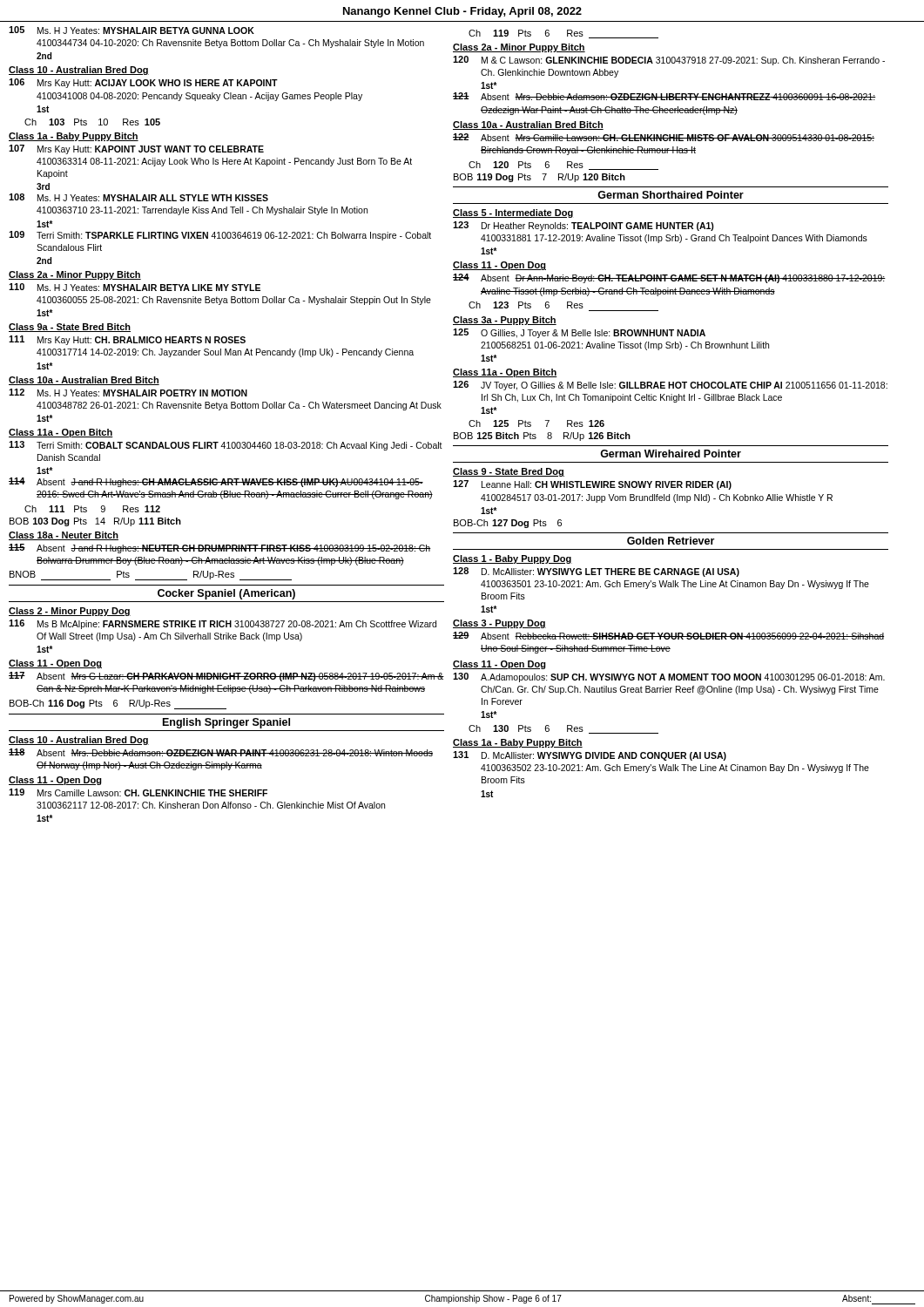Click the passage that begins "127 Leanne Hall: CH WHISTLEWIRE SNOWY RIVER RIDER"

tap(671, 491)
